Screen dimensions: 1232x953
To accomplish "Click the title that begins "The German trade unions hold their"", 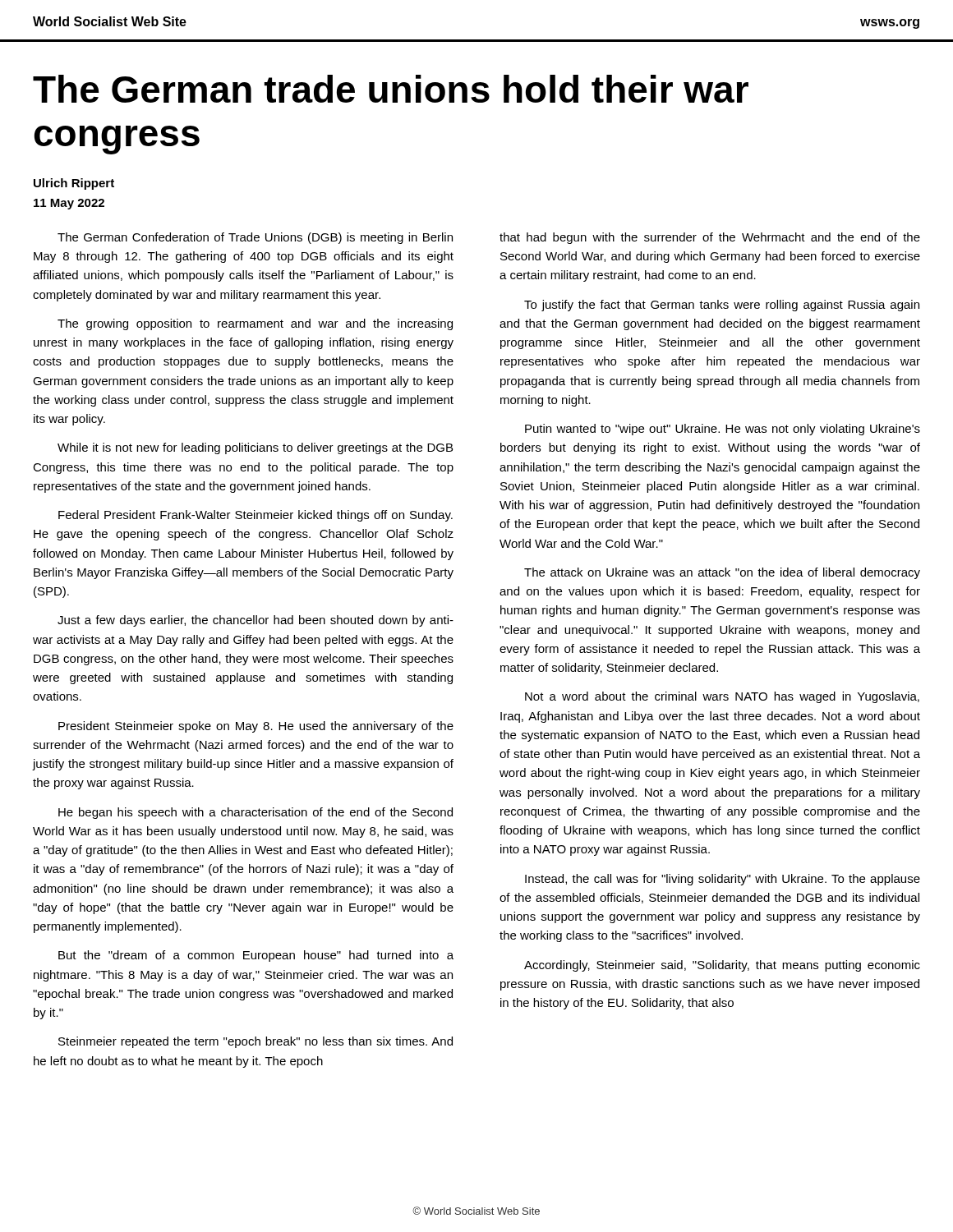I will pos(391,111).
